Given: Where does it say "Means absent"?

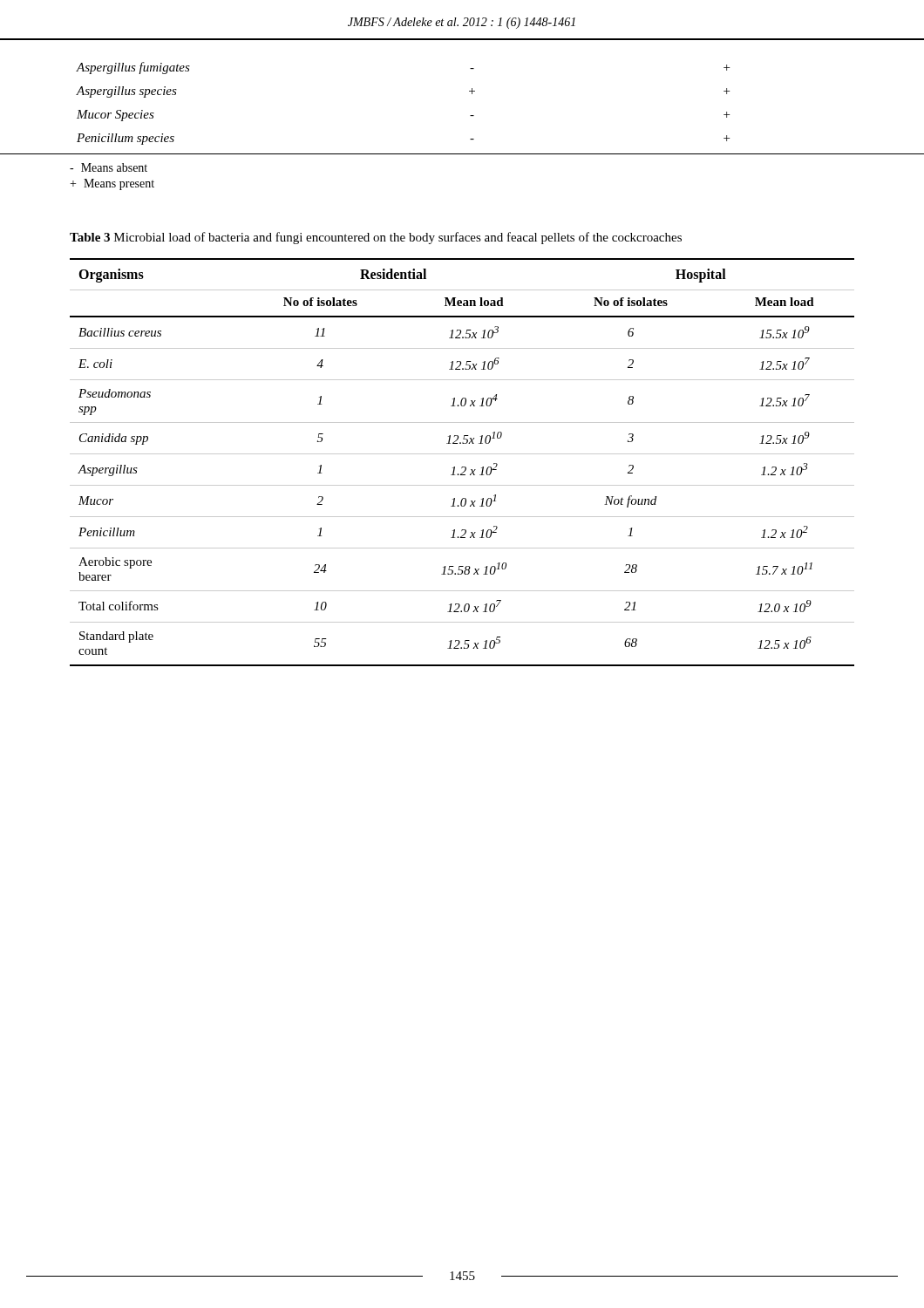Looking at the screenshot, I should 109,168.
